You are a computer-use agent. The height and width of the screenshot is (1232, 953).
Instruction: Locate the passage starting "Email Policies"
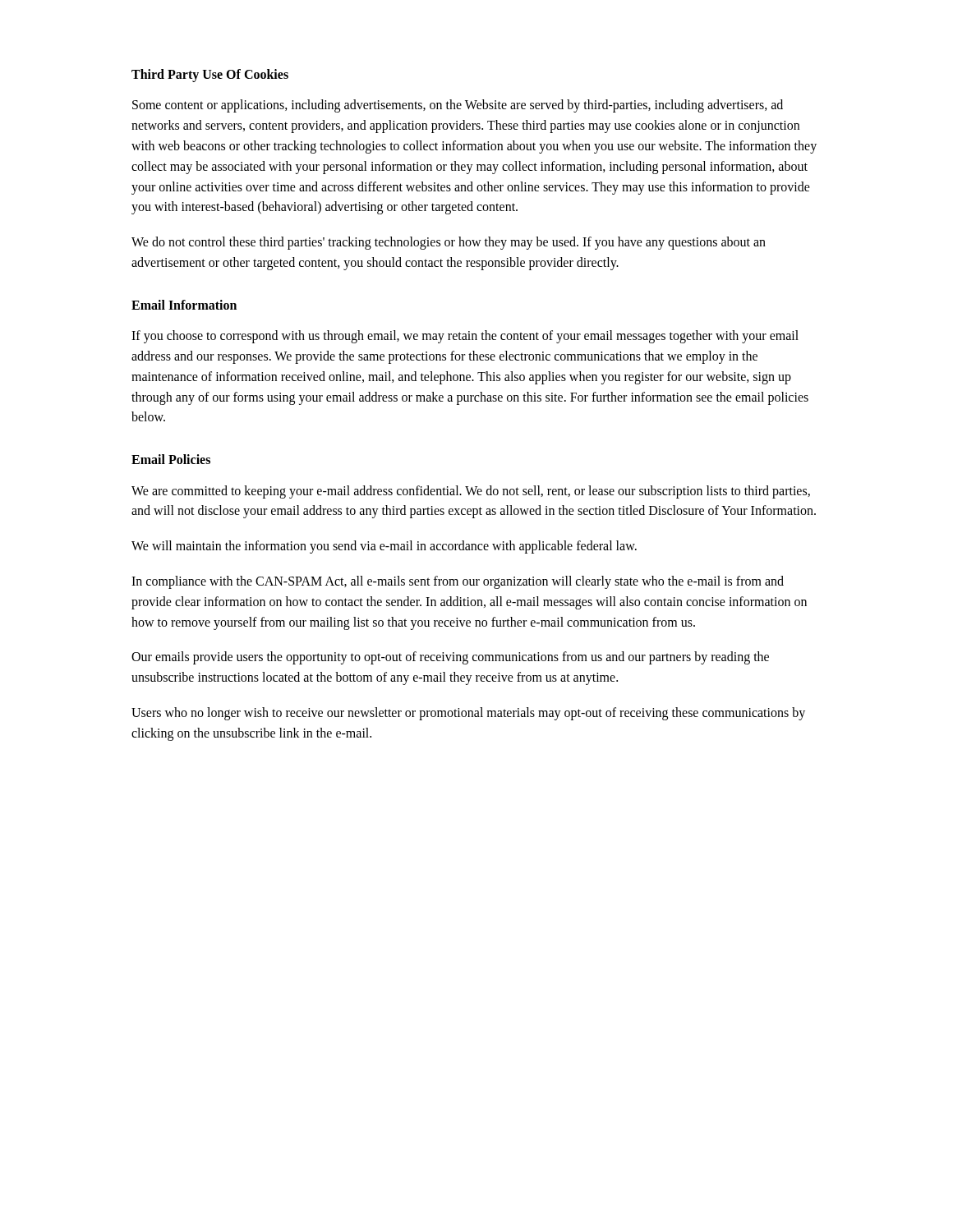(x=171, y=460)
